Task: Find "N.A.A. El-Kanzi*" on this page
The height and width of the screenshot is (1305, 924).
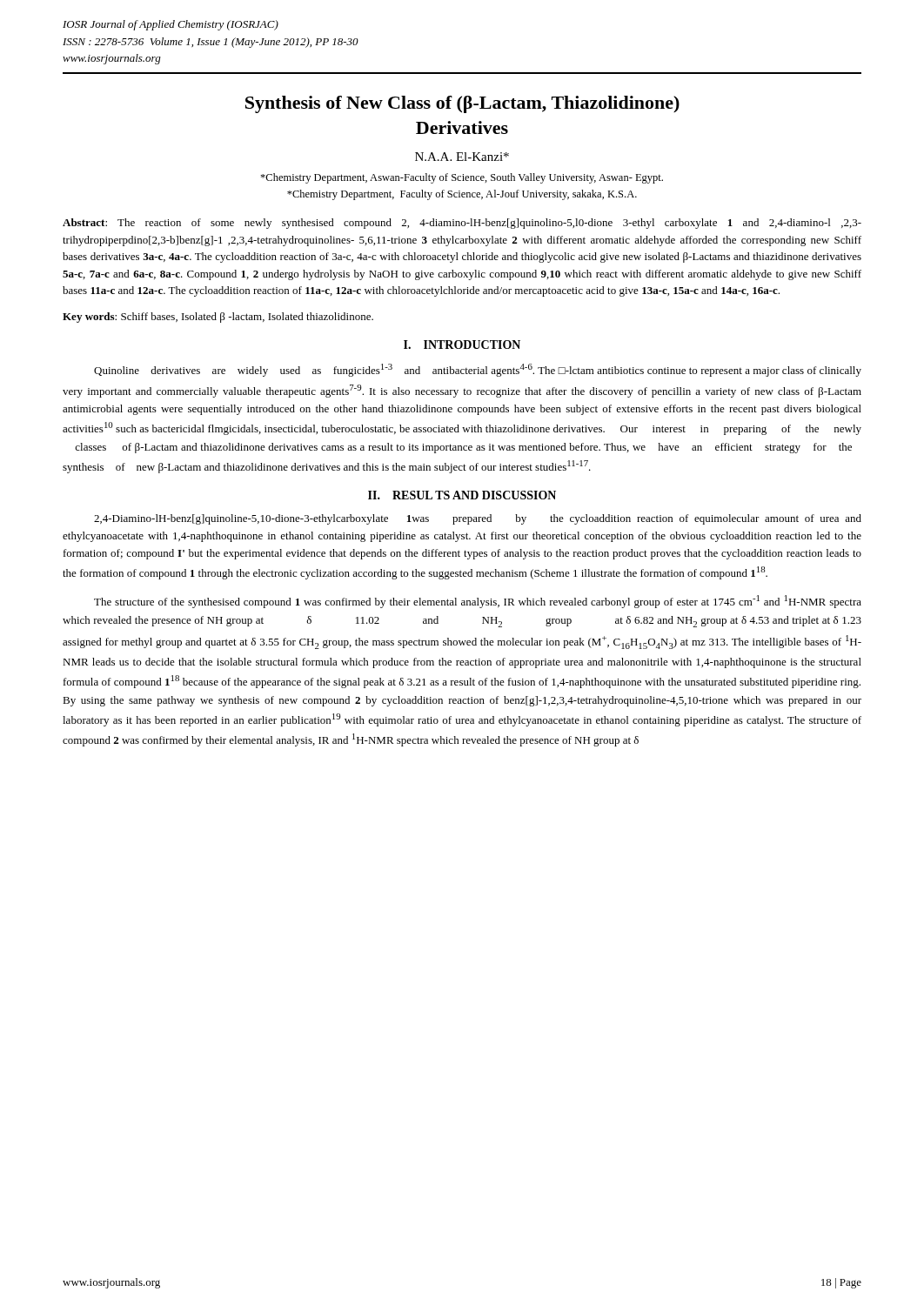Action: (x=462, y=156)
